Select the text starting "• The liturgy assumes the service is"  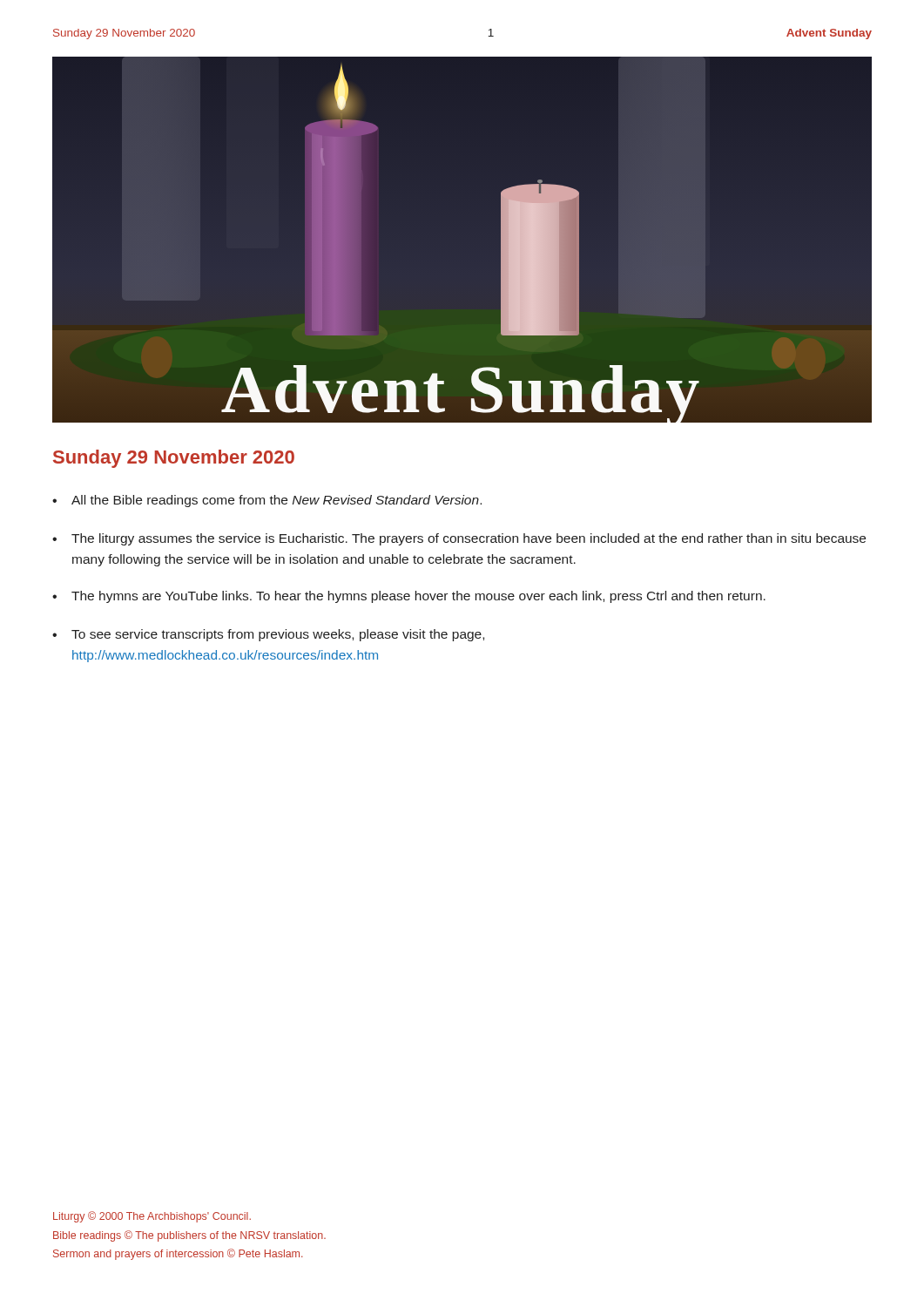[x=462, y=549]
